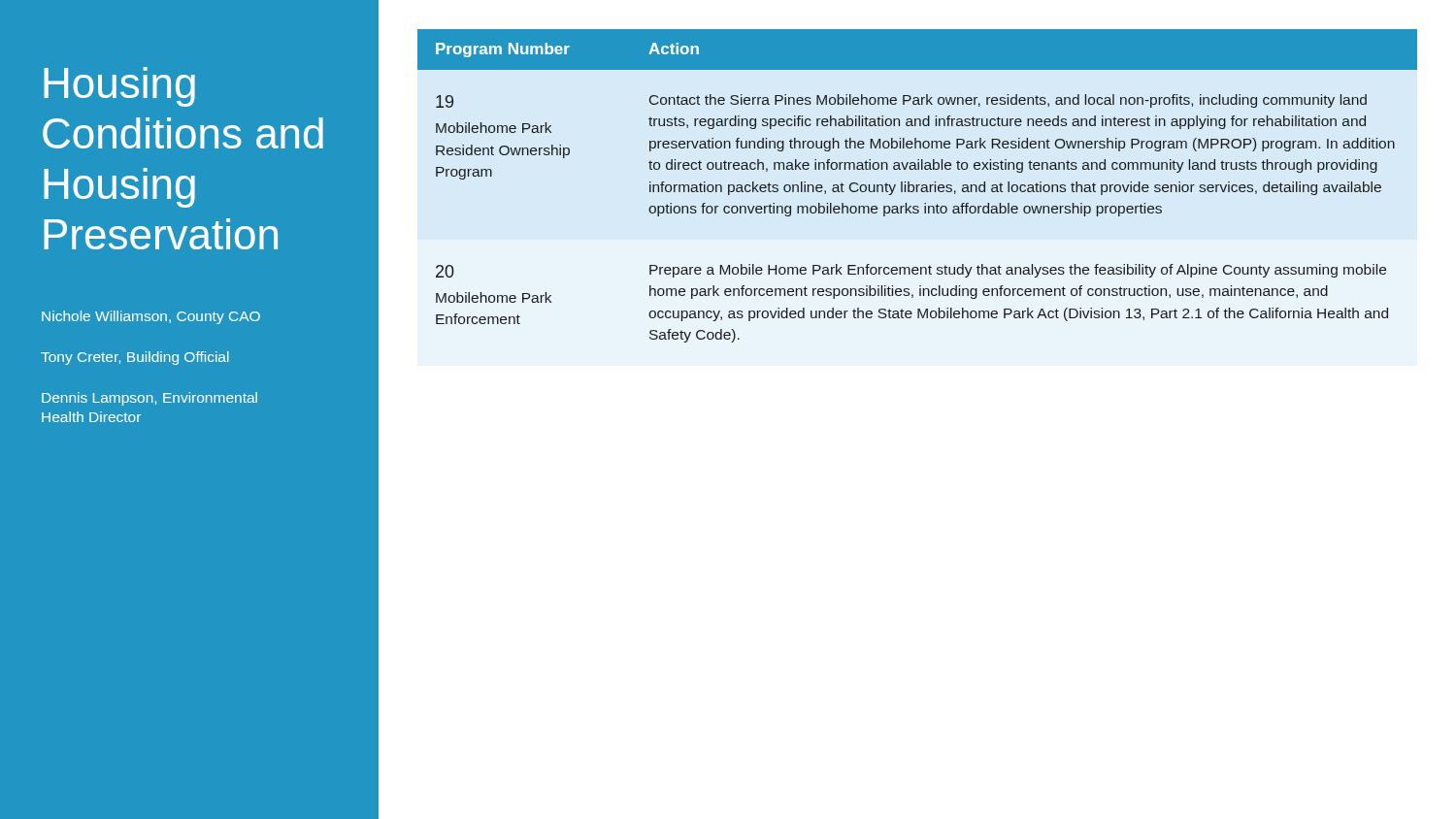Select the text starting "HousingConditions andHousingPreservation"
The width and height of the screenshot is (1456, 819).
click(193, 159)
